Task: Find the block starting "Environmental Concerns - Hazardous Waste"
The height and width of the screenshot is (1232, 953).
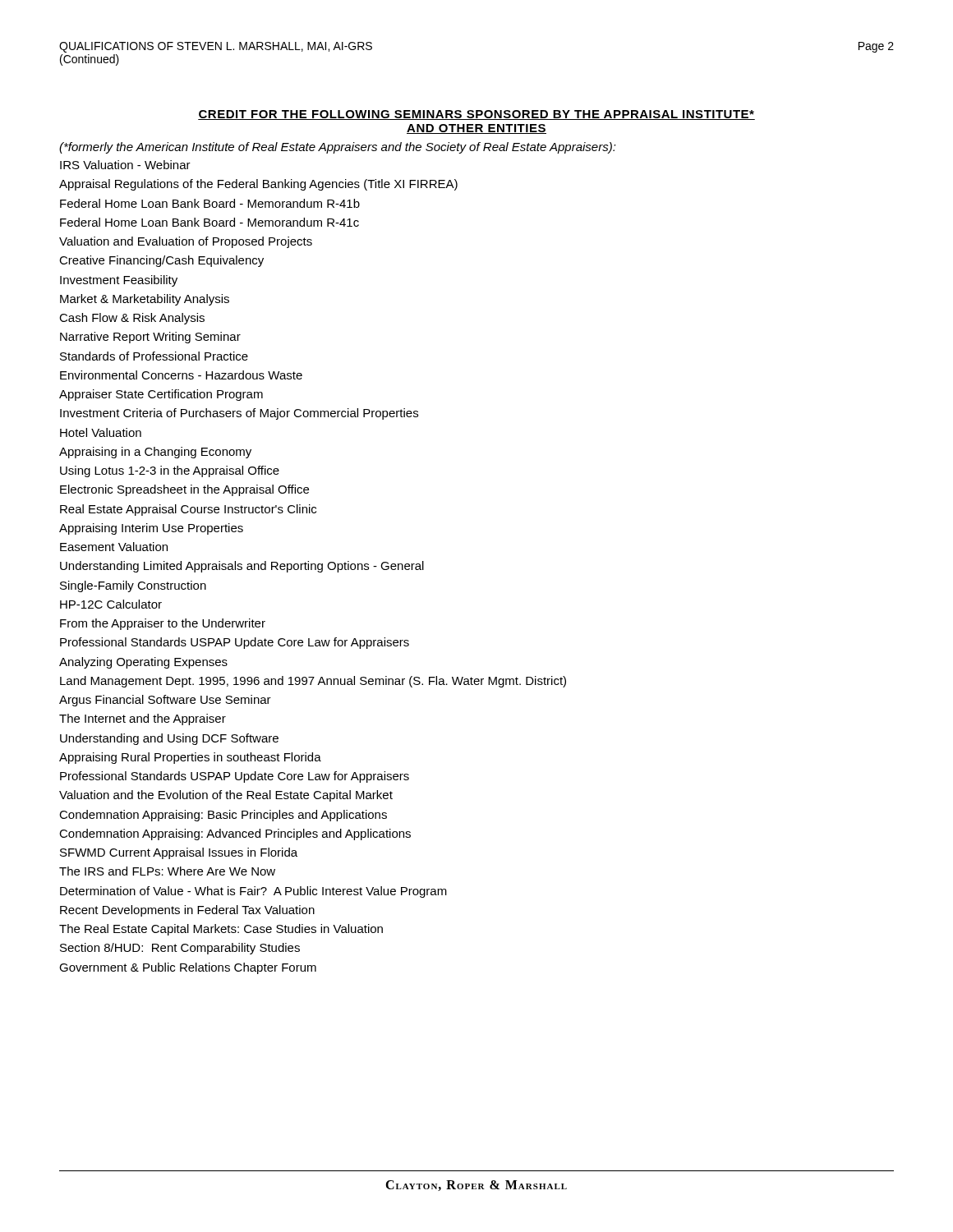Action: (181, 375)
